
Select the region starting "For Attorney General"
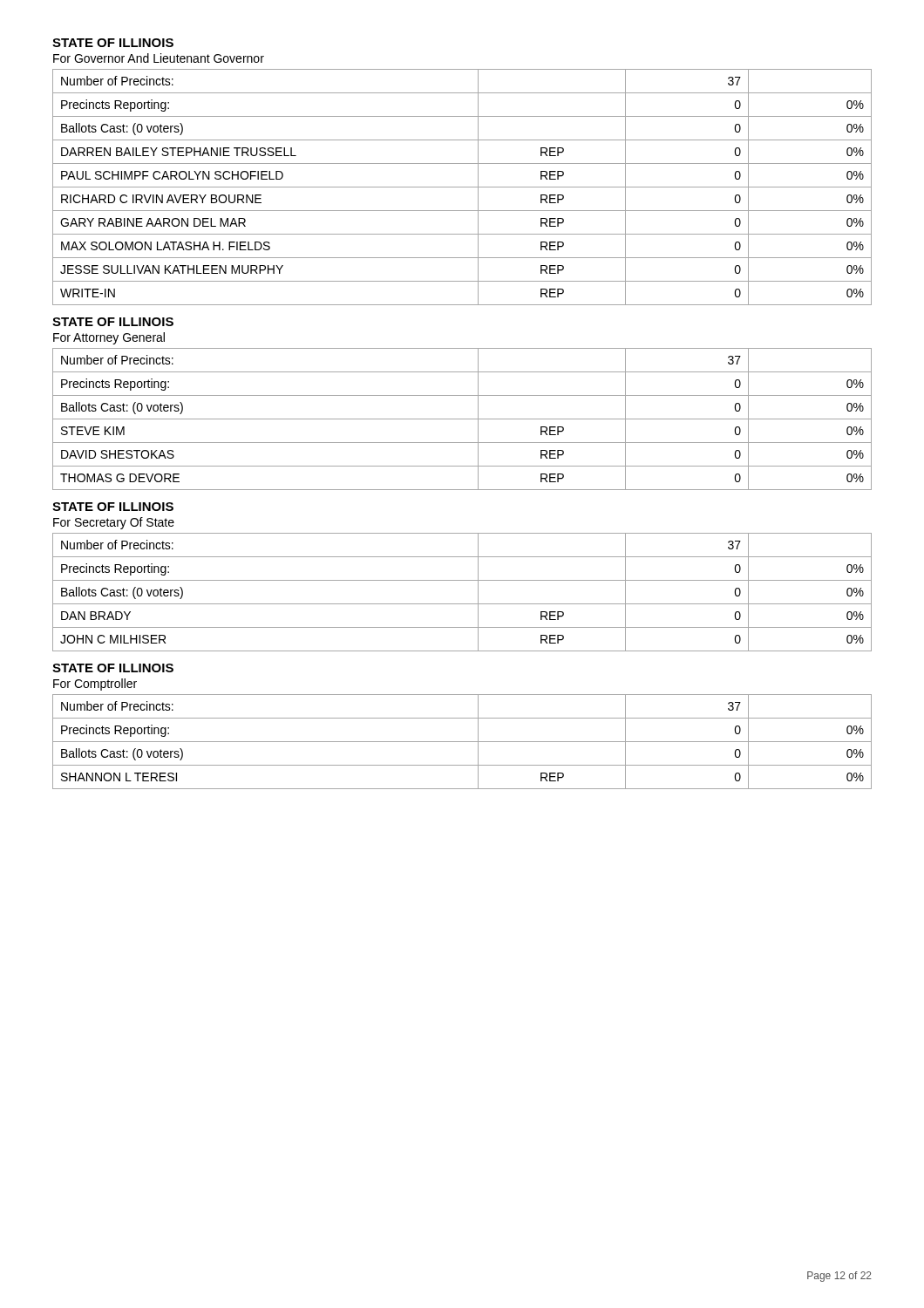click(109, 337)
